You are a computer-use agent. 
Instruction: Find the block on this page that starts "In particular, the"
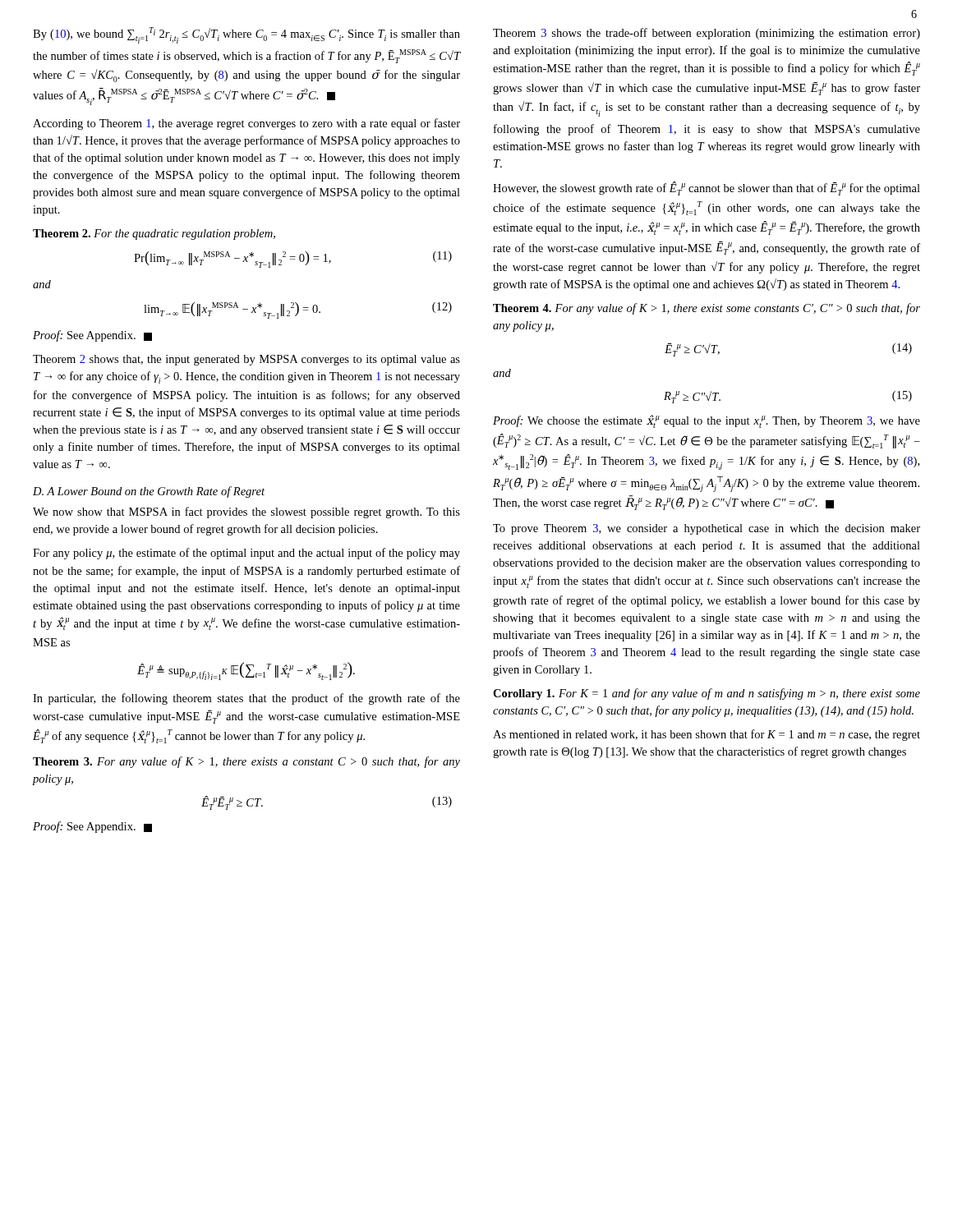click(246, 718)
